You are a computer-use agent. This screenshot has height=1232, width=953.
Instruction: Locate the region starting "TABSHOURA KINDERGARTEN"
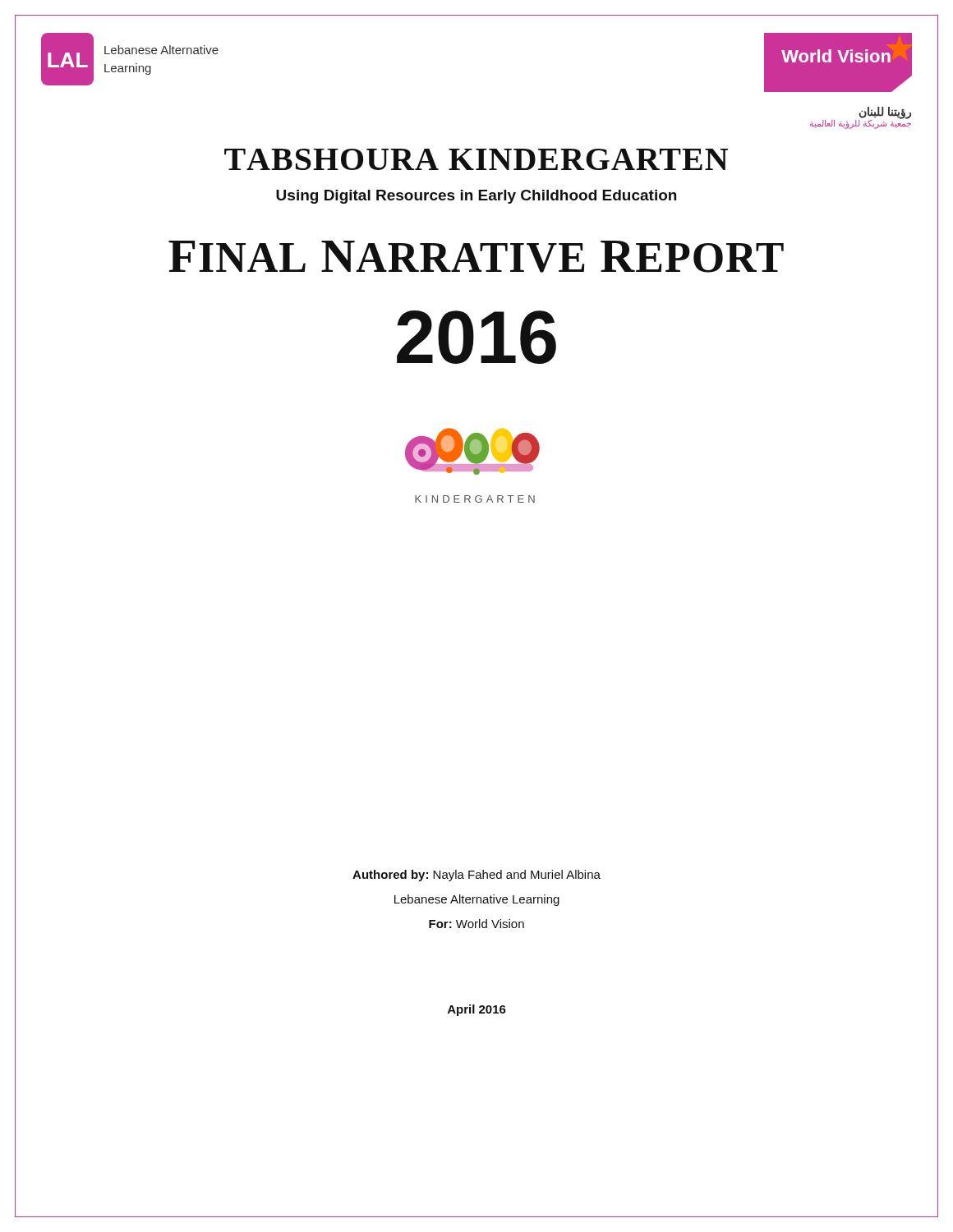click(476, 159)
